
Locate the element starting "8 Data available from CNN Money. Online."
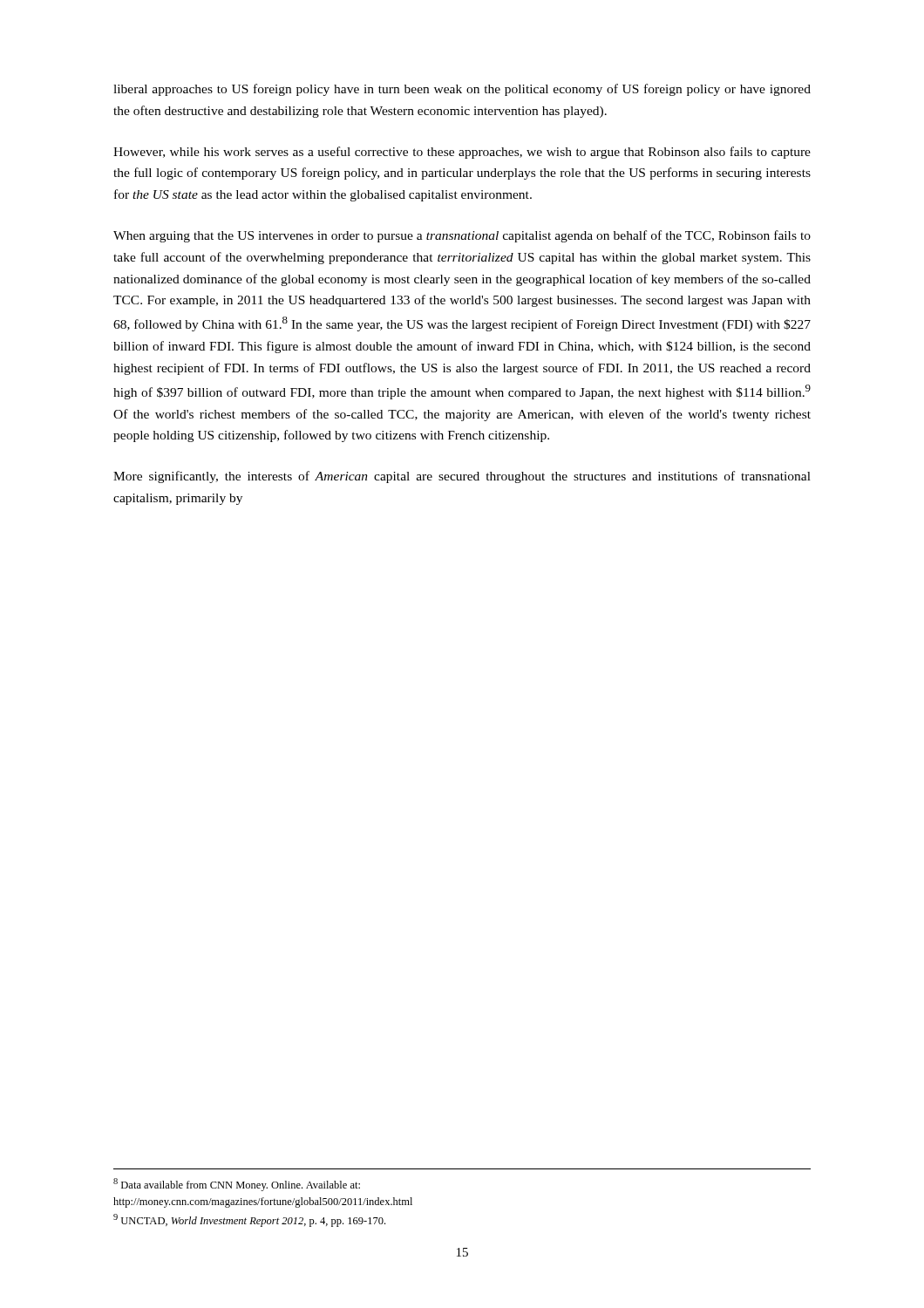(237, 1184)
